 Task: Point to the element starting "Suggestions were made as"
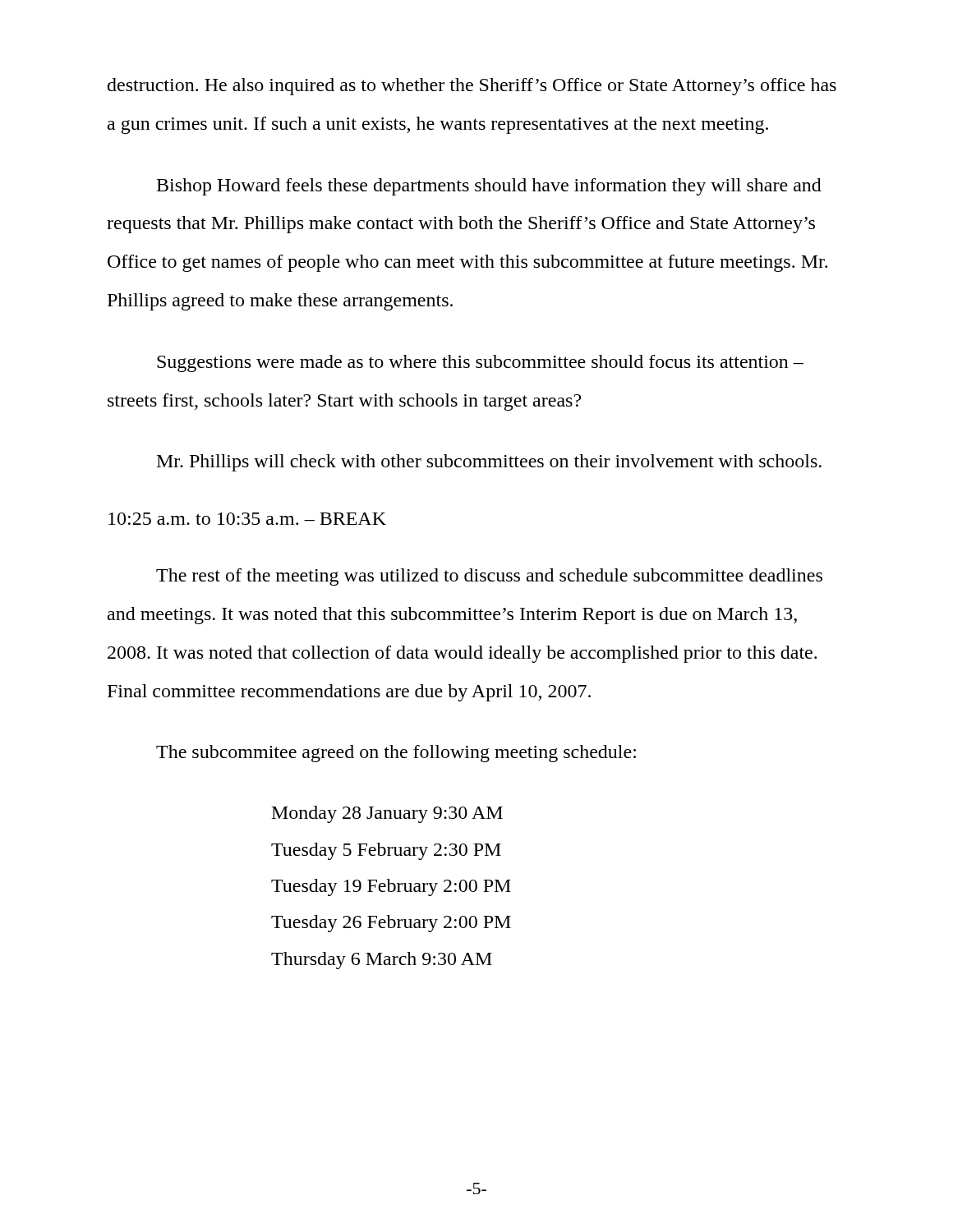(x=480, y=363)
